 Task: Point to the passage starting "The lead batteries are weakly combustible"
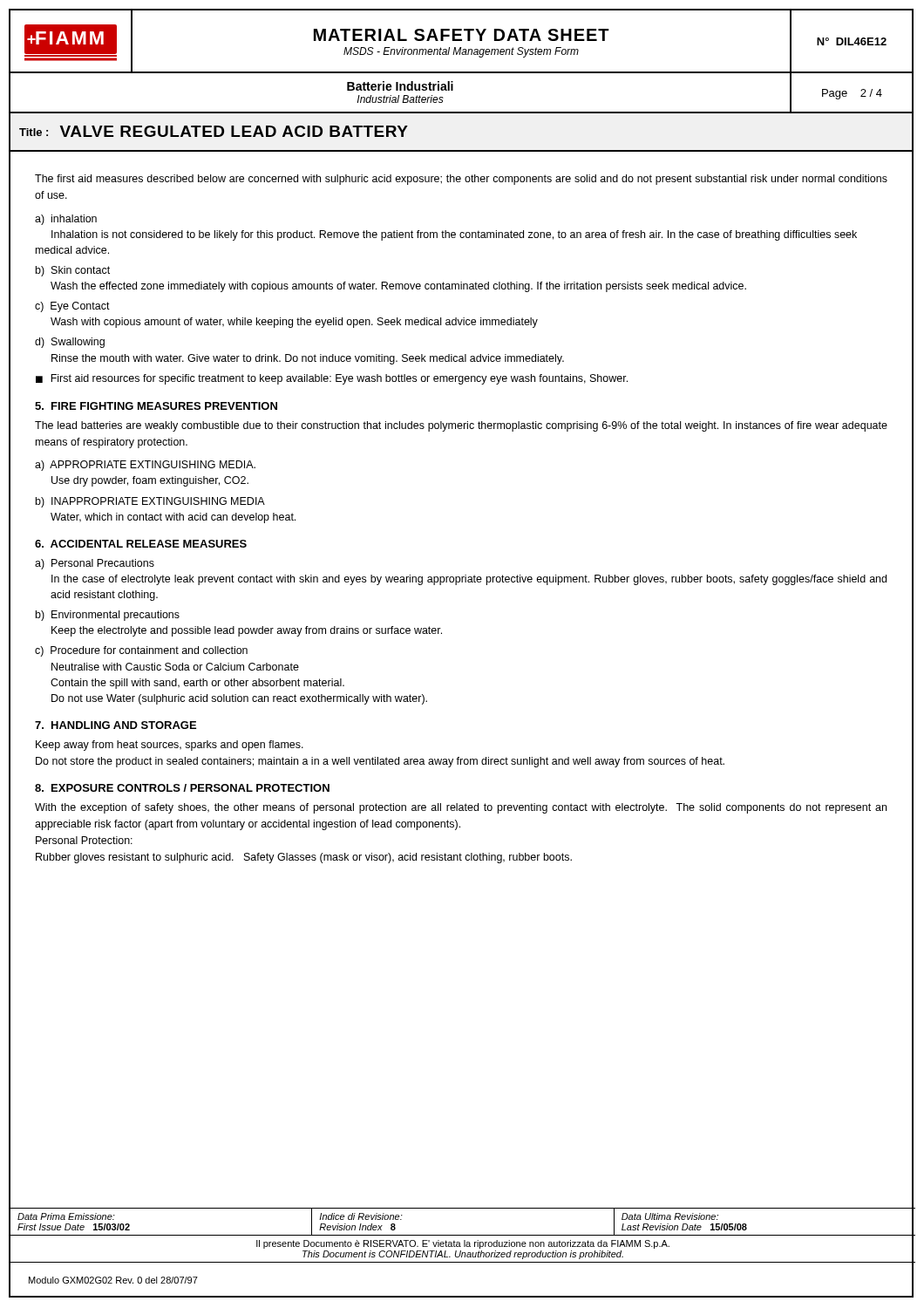pyautogui.click(x=461, y=434)
